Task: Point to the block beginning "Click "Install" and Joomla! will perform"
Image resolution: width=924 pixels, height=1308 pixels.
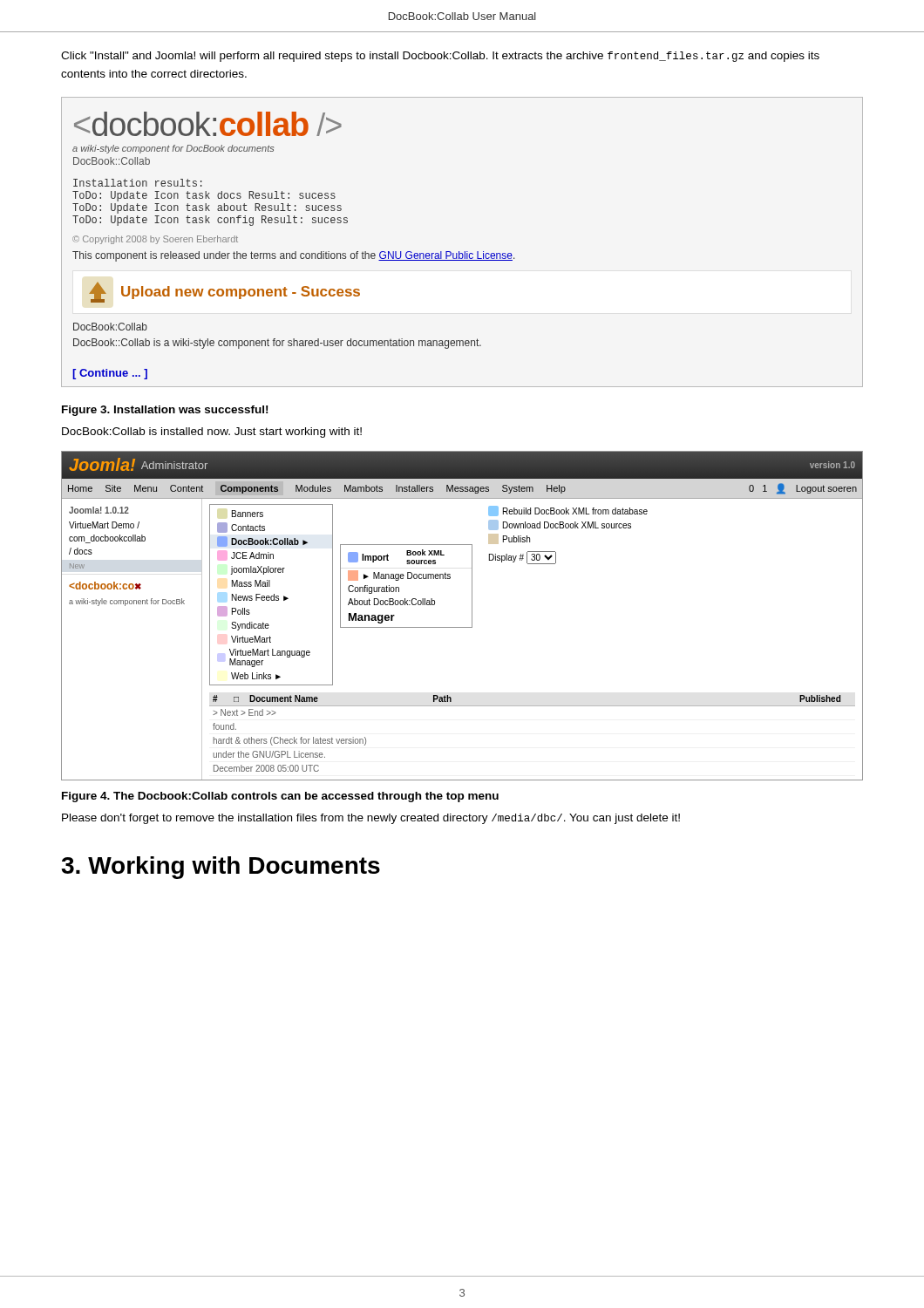Action: (x=440, y=64)
